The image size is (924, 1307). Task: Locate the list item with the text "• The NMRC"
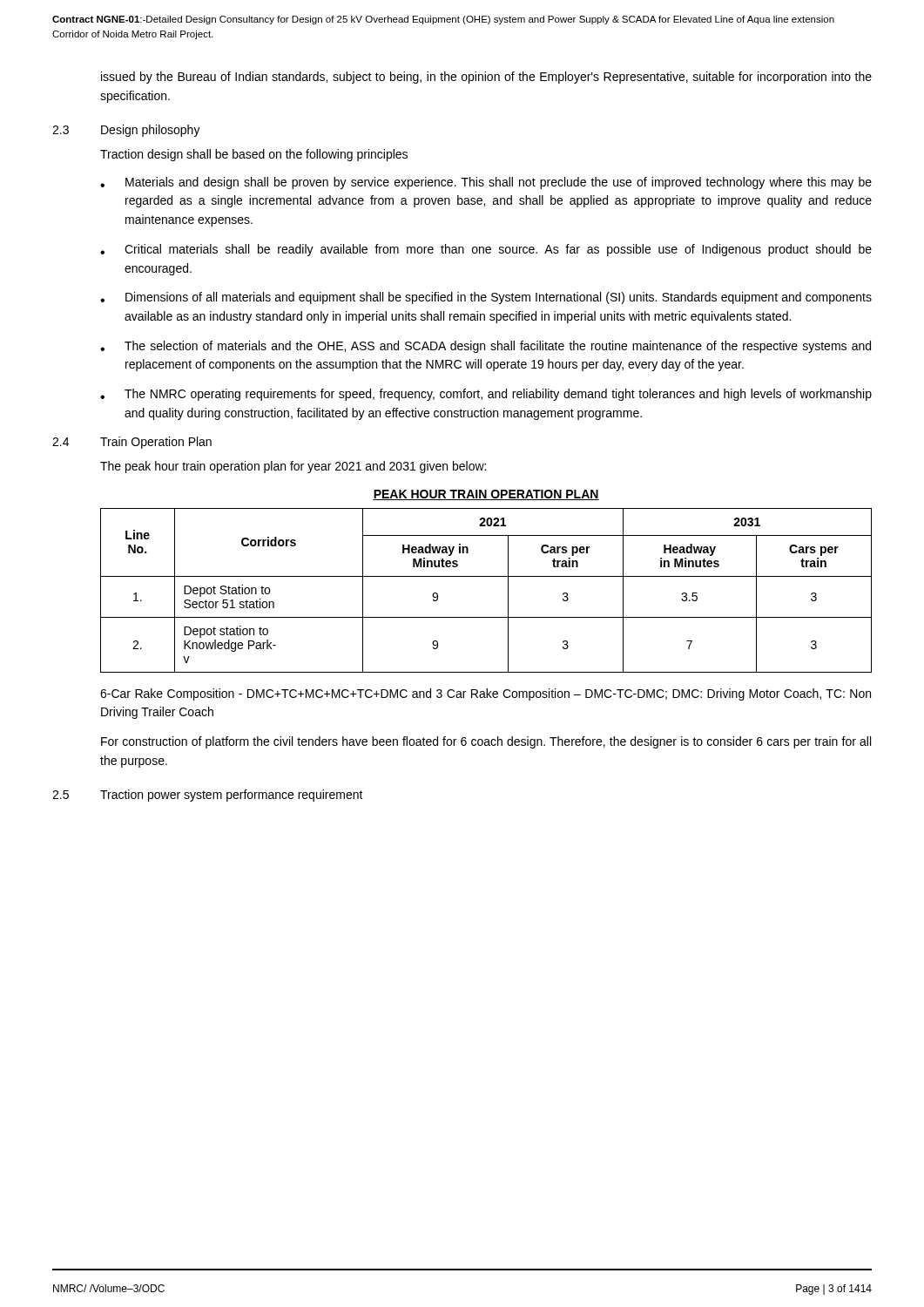[486, 404]
